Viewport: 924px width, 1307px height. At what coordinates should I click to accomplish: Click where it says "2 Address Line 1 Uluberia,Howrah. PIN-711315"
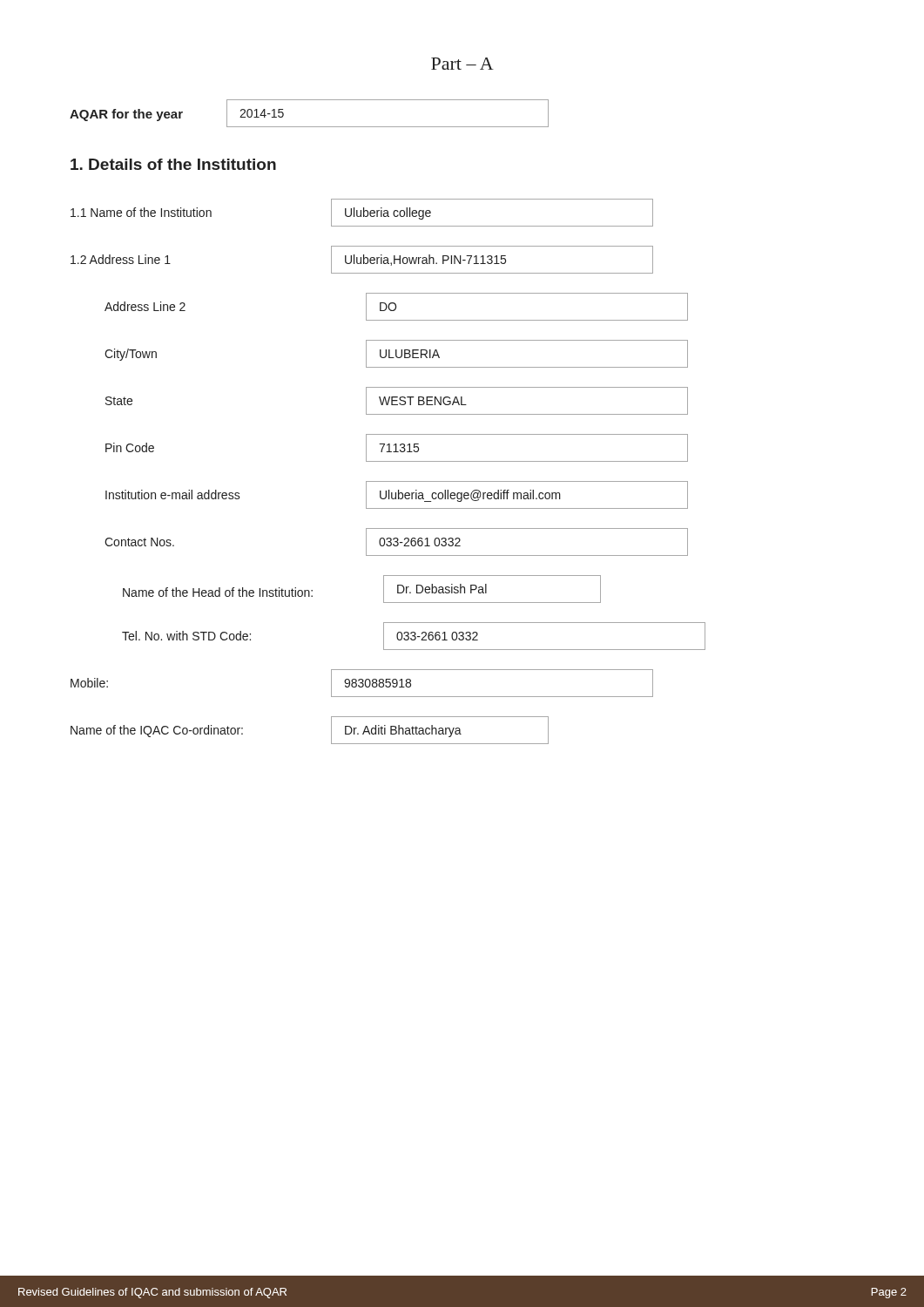point(361,260)
